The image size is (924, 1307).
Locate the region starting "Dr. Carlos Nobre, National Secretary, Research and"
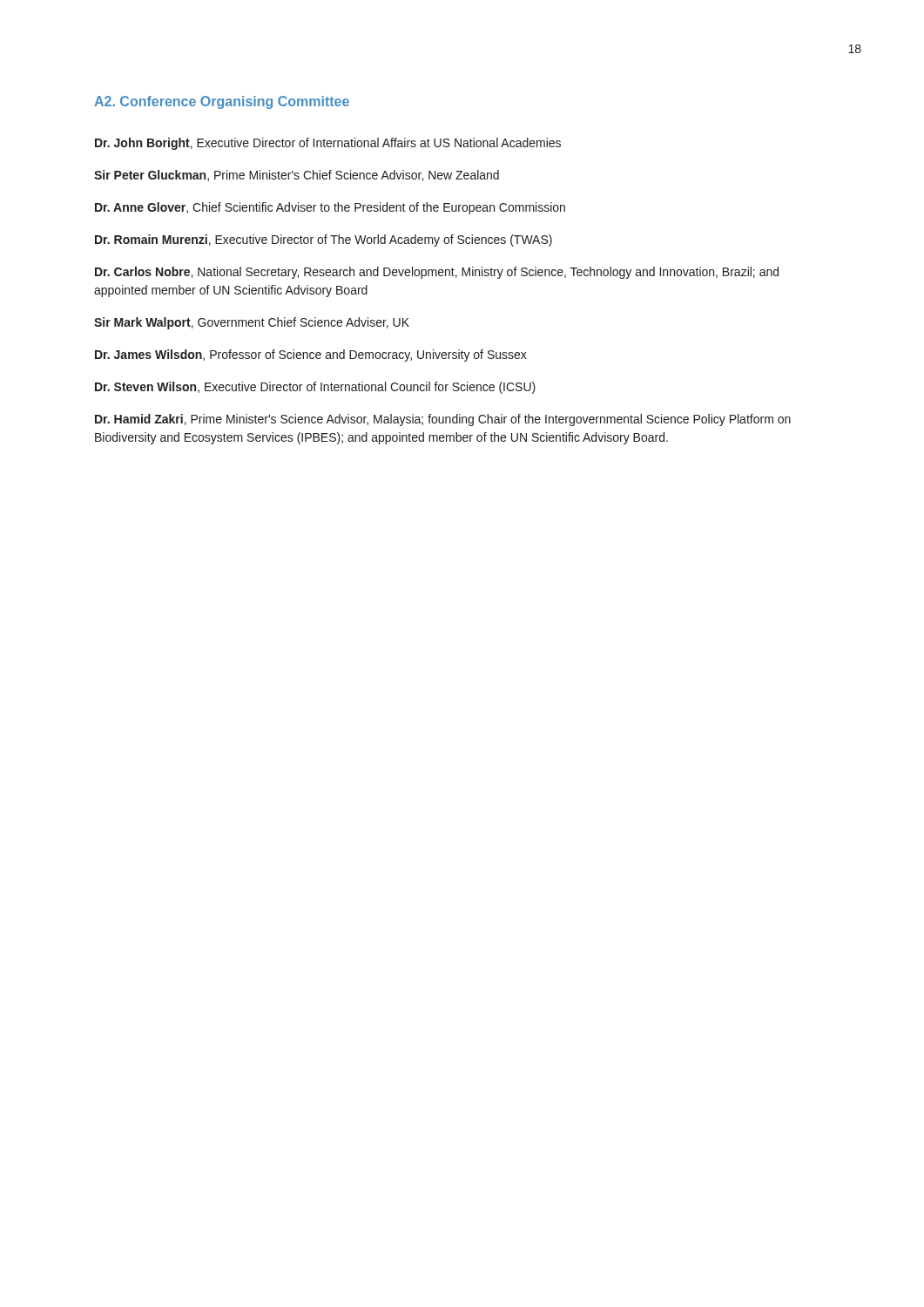pos(437,281)
